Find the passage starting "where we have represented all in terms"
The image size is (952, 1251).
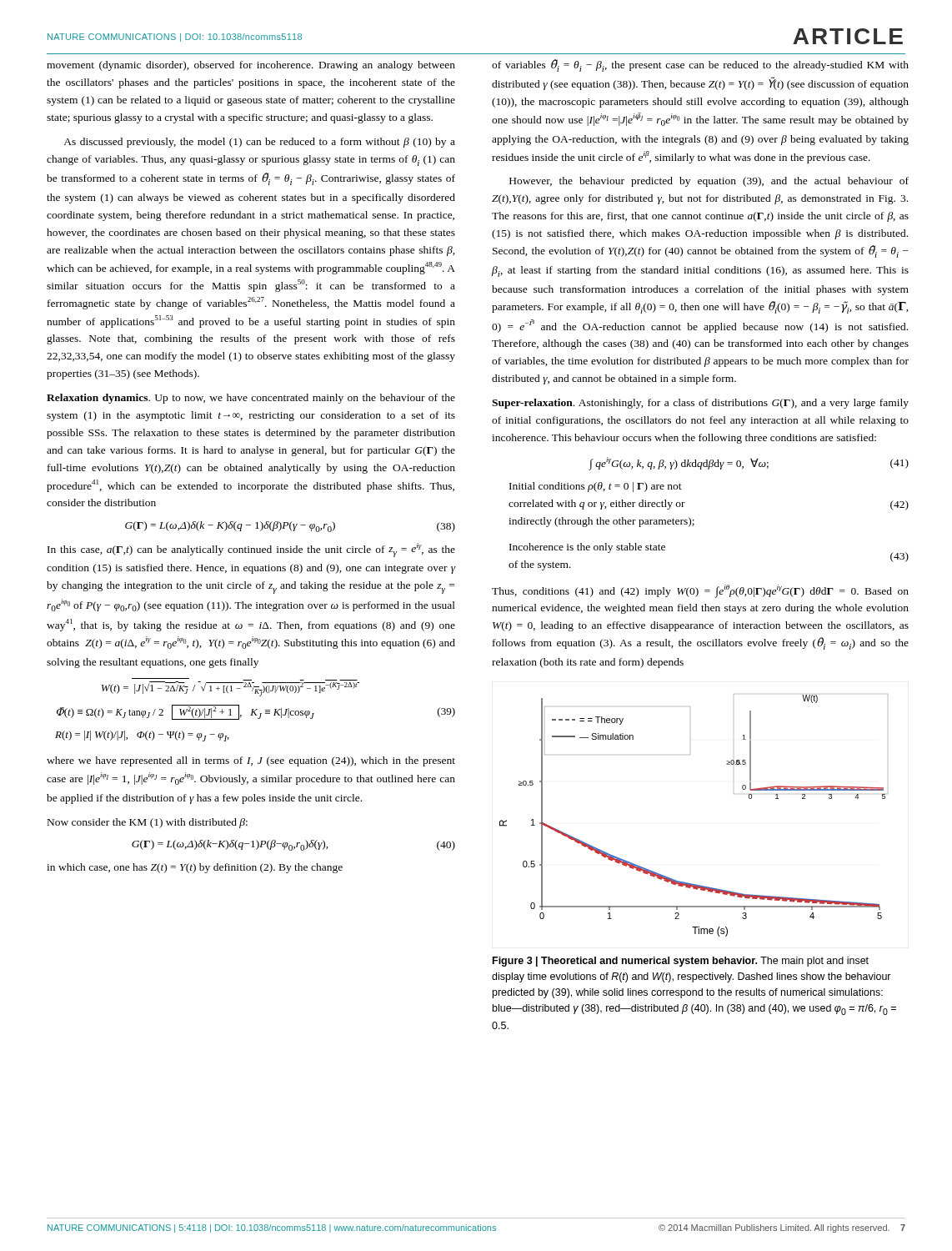[x=251, y=792]
